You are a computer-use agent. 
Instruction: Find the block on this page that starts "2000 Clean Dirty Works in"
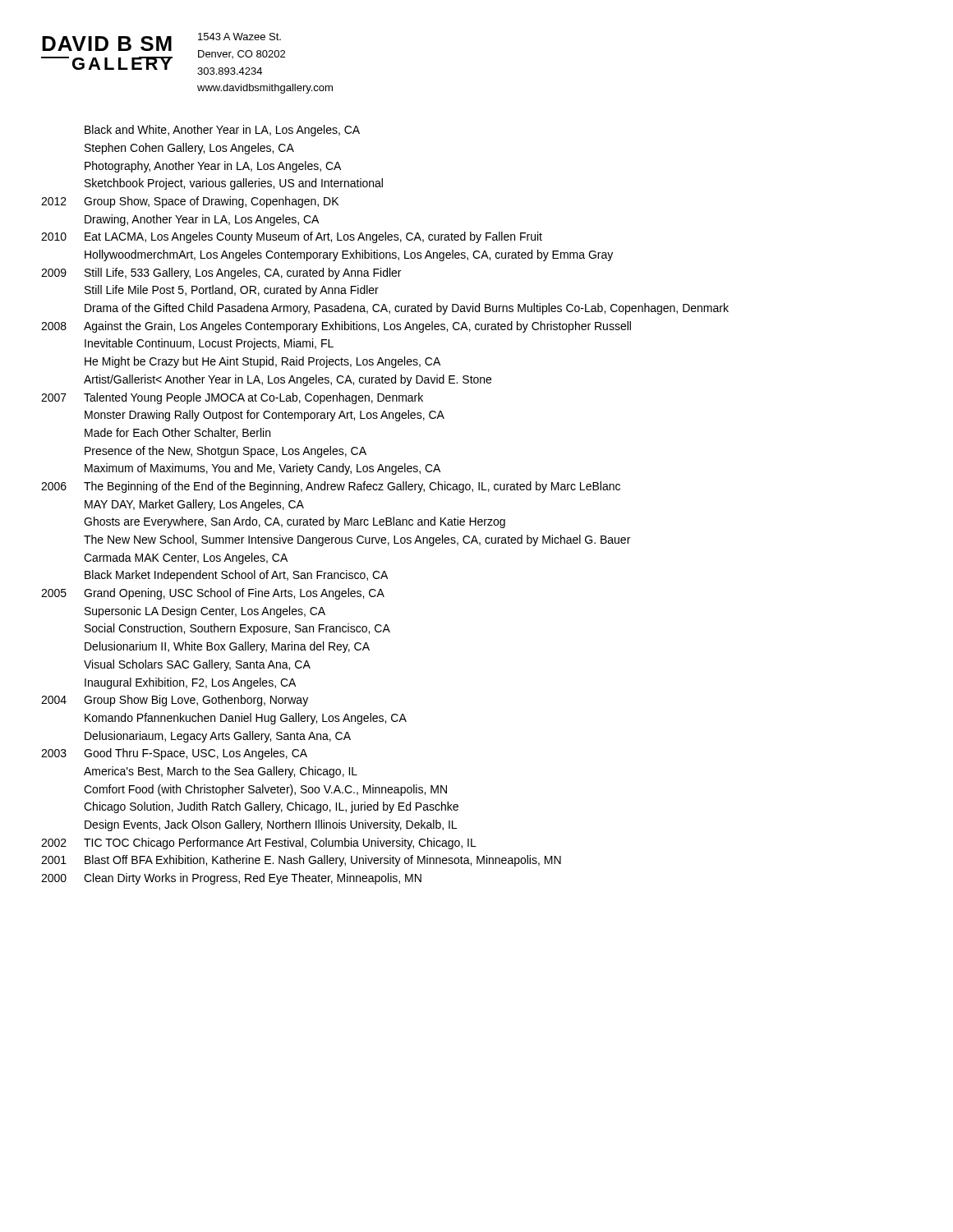231,879
